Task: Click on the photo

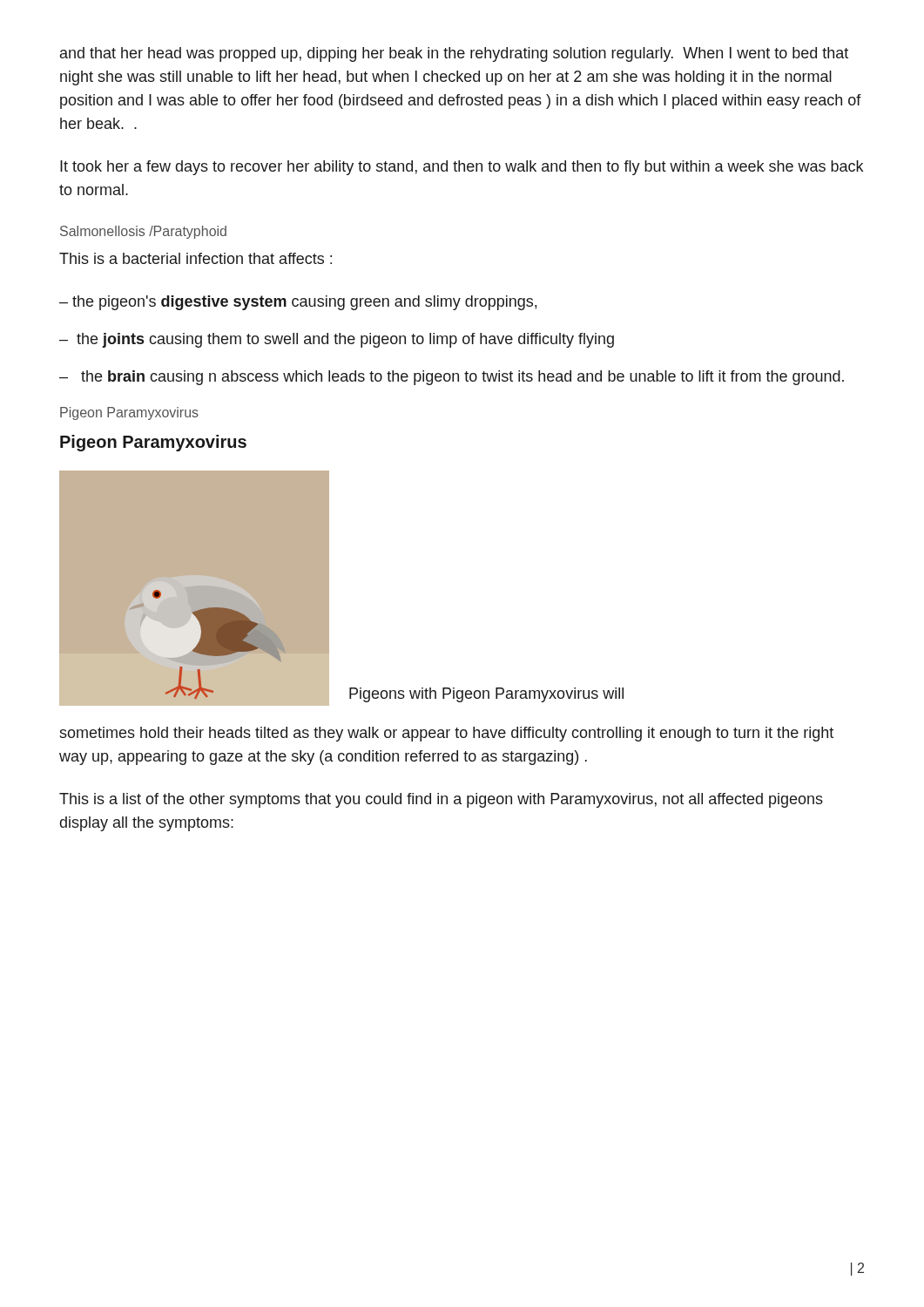Action: click(462, 588)
